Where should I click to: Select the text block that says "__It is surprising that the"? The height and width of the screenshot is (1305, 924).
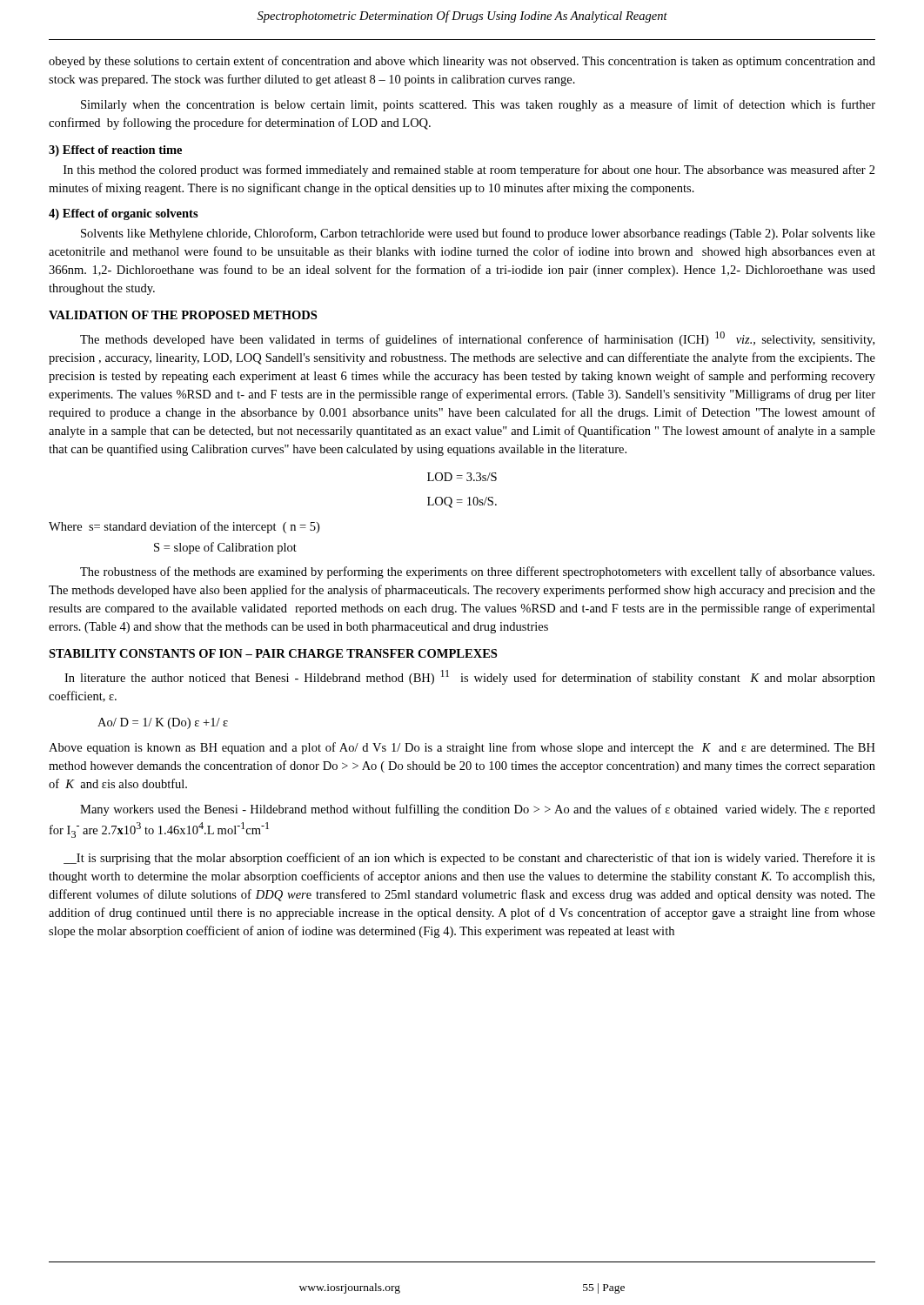tap(462, 895)
